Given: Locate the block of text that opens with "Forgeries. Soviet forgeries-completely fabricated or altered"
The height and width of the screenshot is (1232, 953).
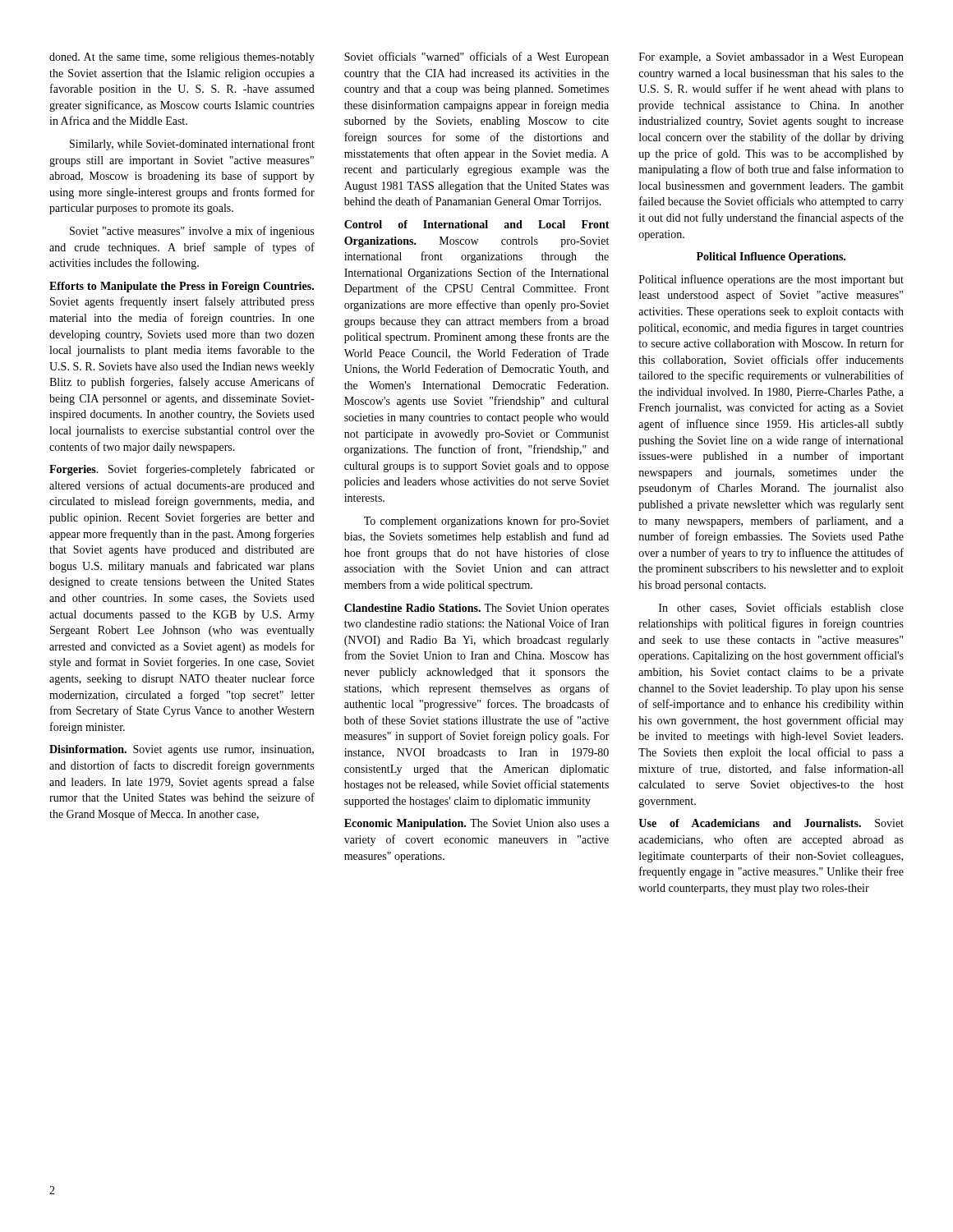Looking at the screenshot, I should point(182,599).
